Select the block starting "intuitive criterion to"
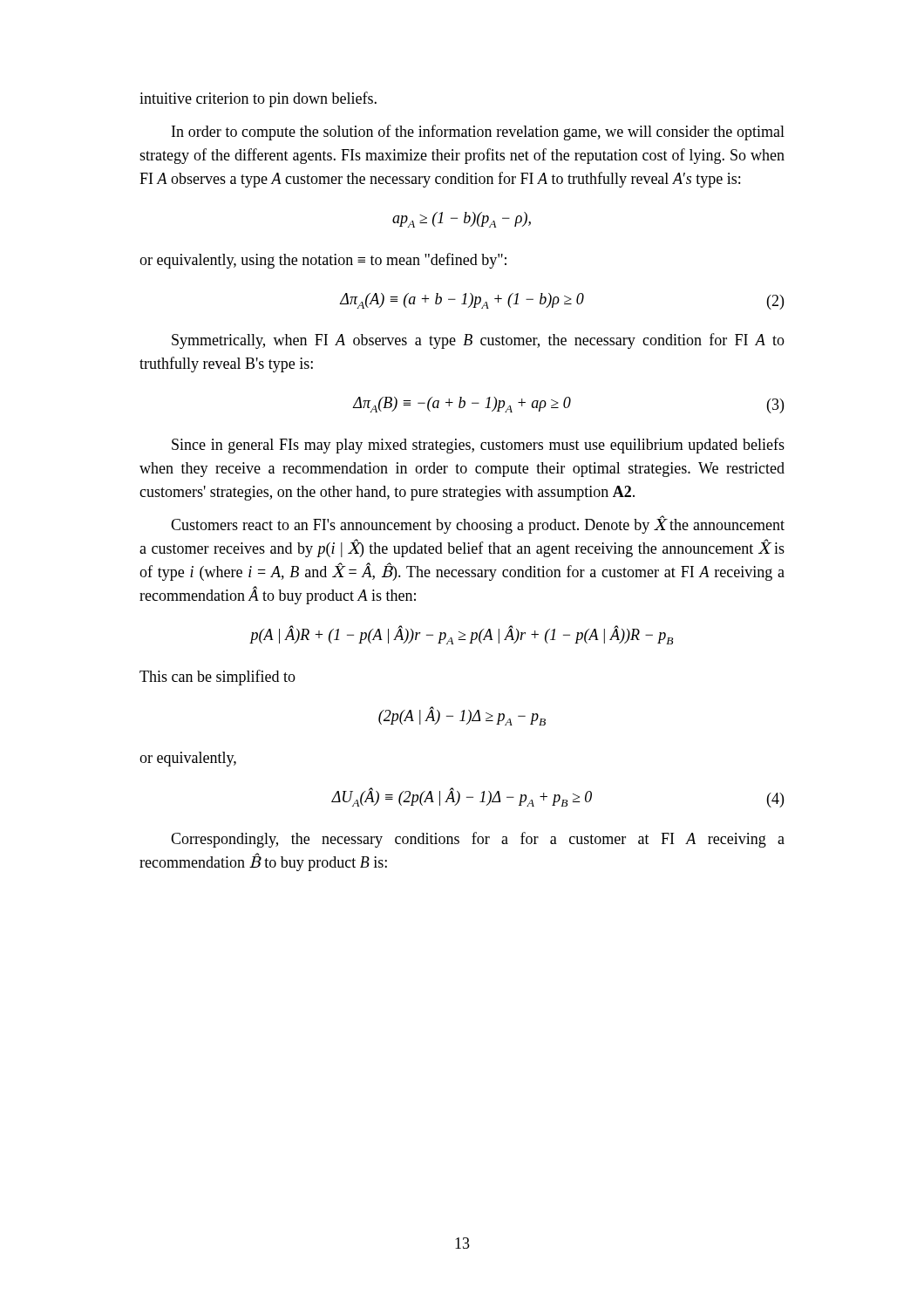 pos(462,139)
